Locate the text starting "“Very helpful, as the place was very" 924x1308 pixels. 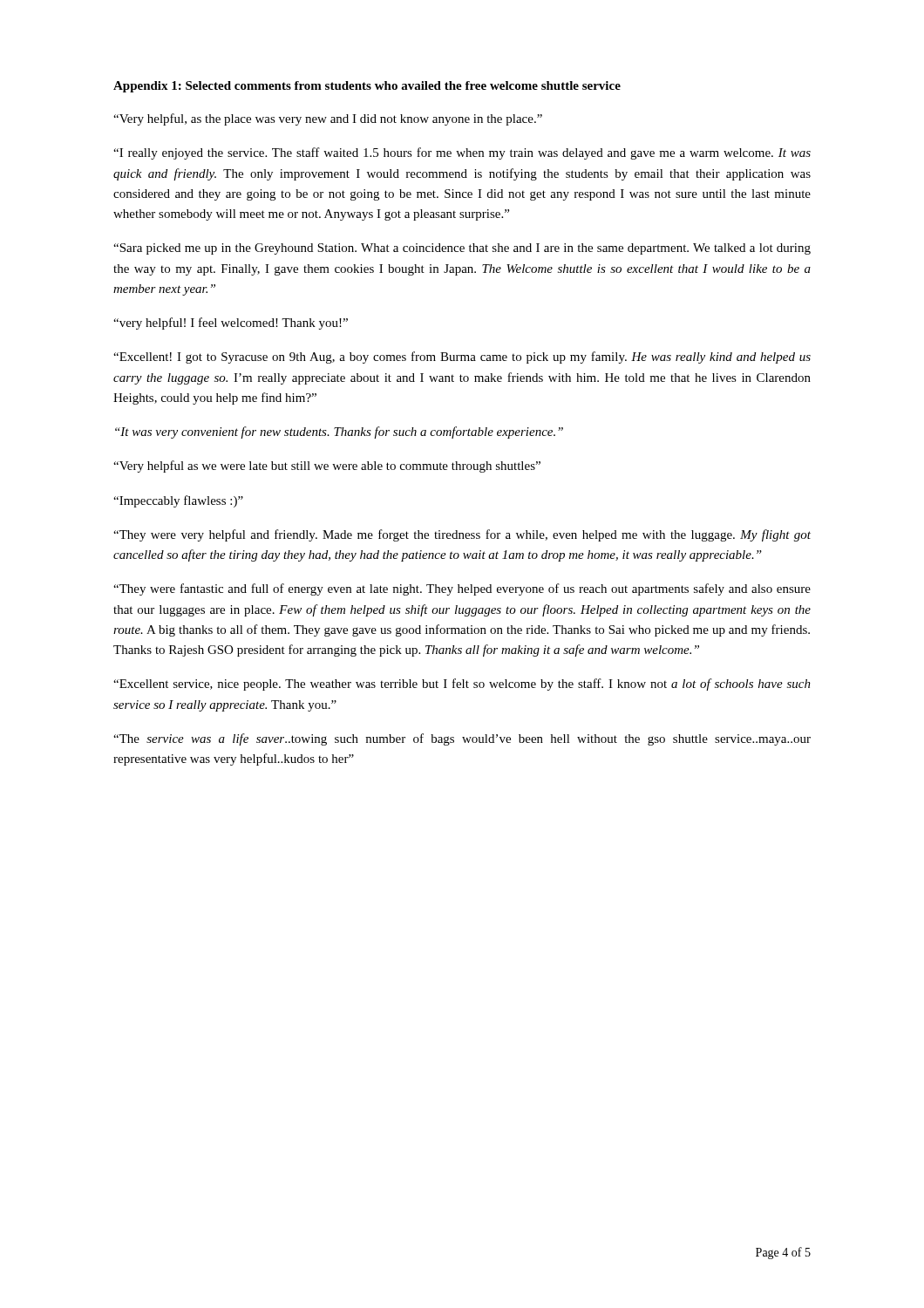click(x=328, y=119)
